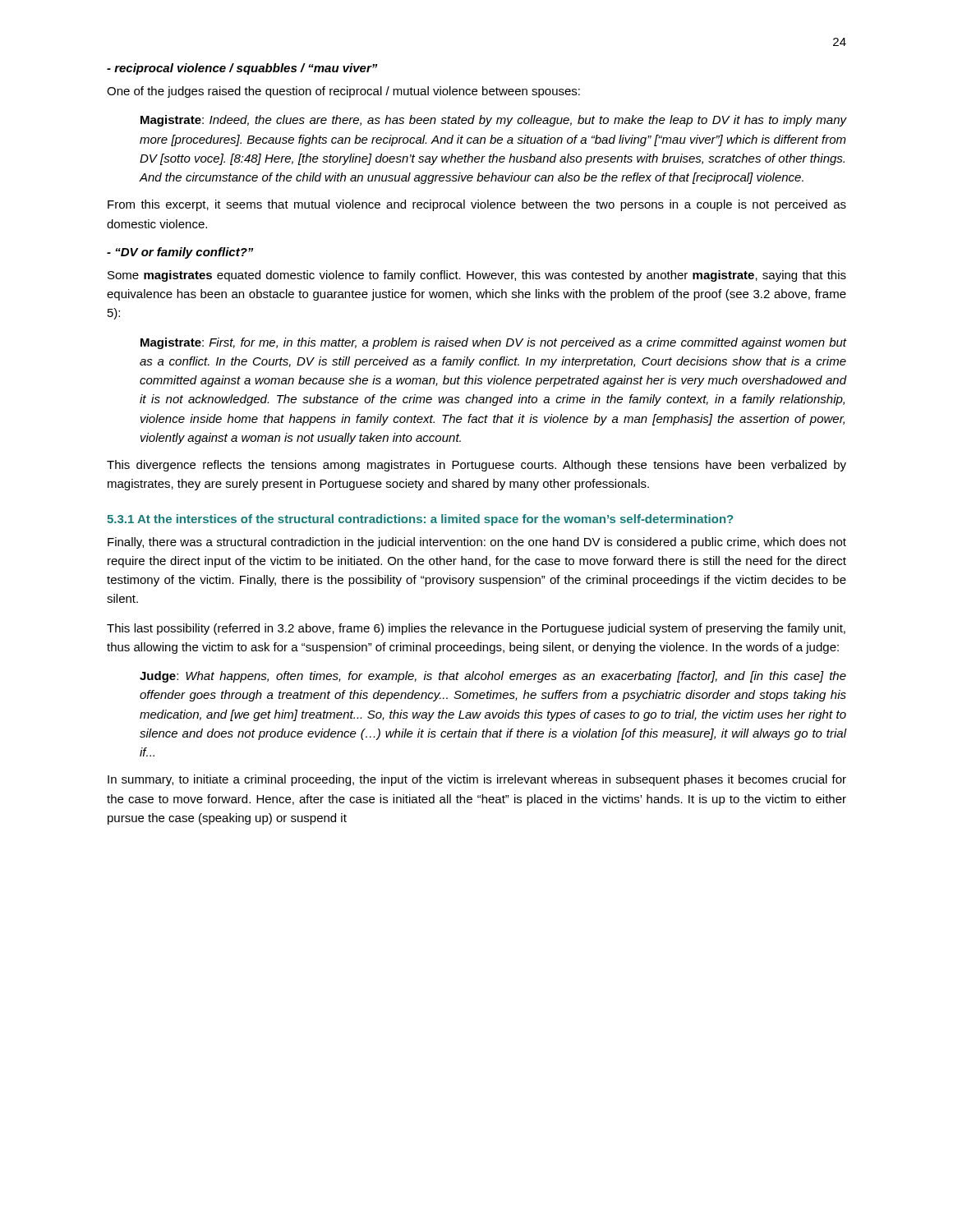Point to the block beginning "Some magistrates equated domestic violence to family"
Viewport: 953px width, 1232px height.
pos(476,294)
